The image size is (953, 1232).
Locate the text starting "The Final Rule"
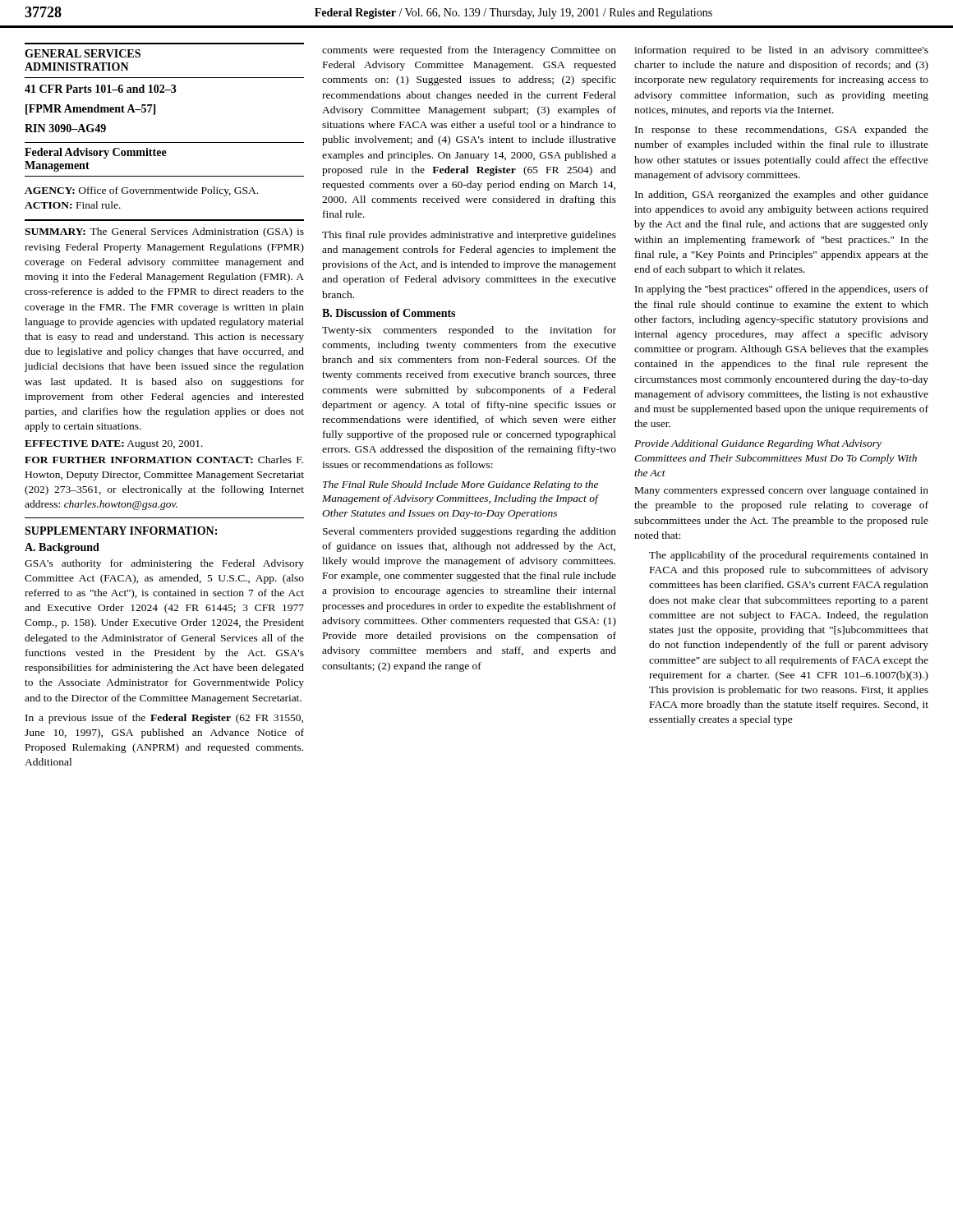coord(460,498)
